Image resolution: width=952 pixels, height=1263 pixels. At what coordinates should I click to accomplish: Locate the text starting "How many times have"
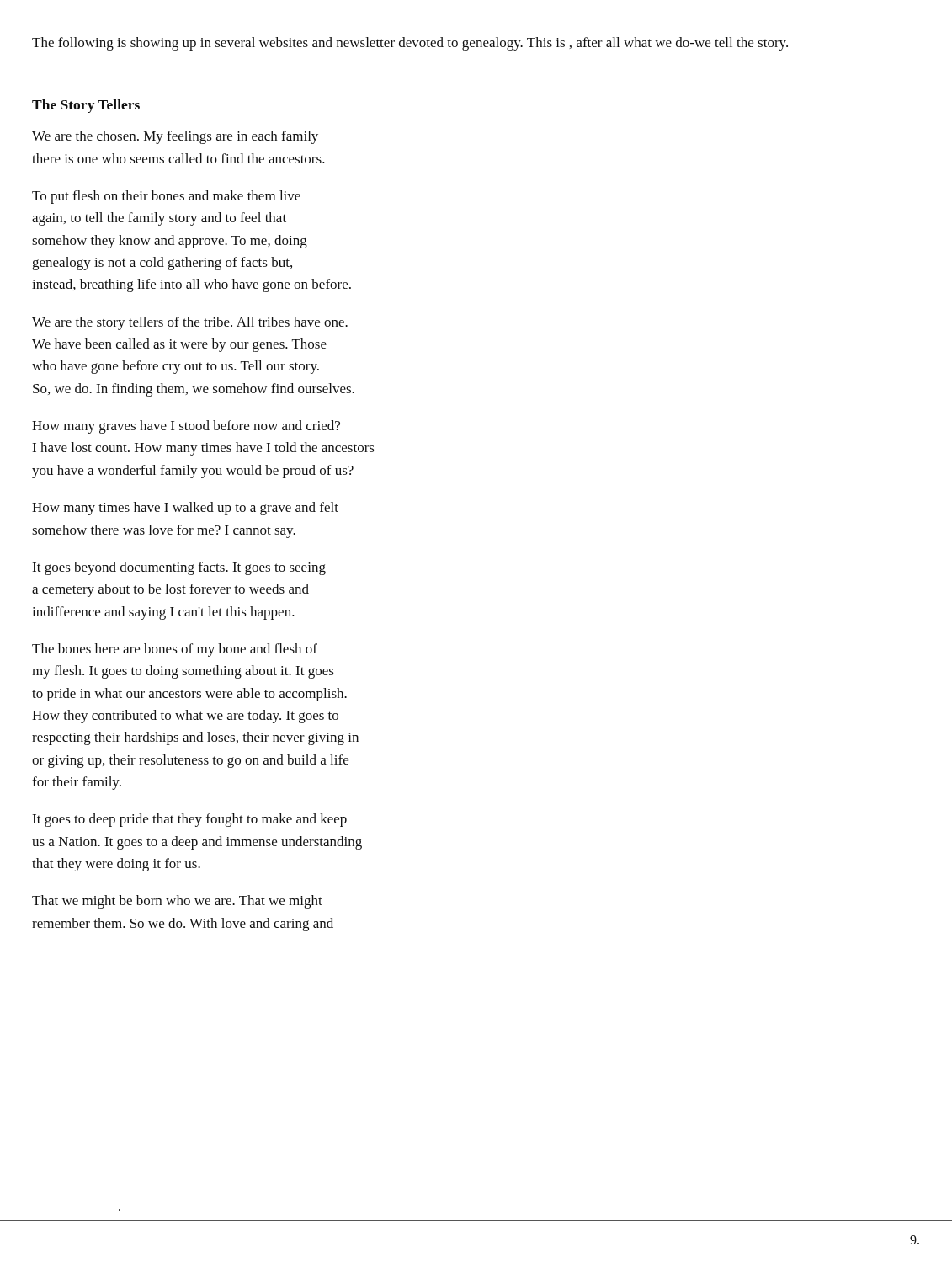185,519
